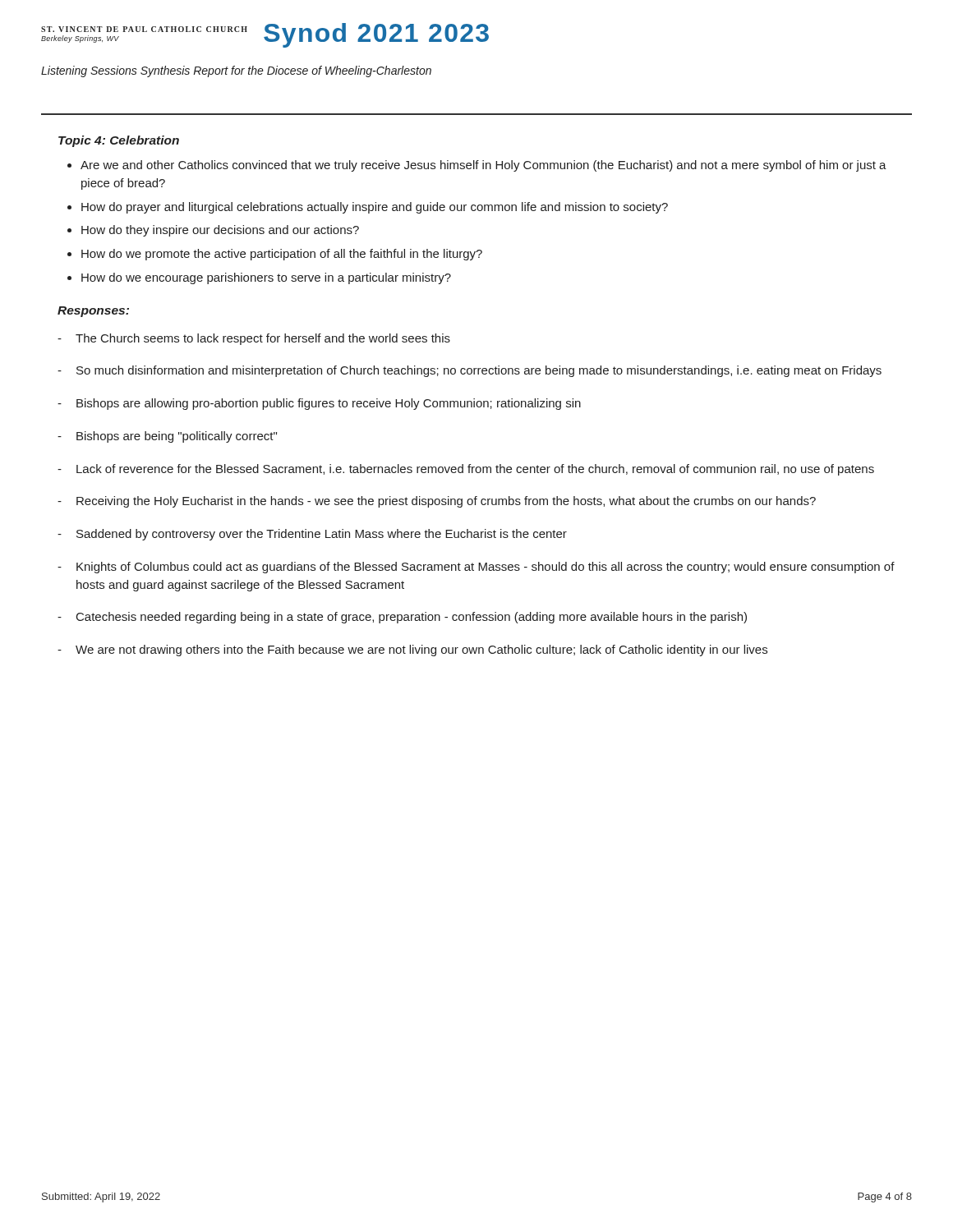Select the text block starting "-Receiving the Holy Eucharist in"
The image size is (953, 1232).
pos(476,501)
